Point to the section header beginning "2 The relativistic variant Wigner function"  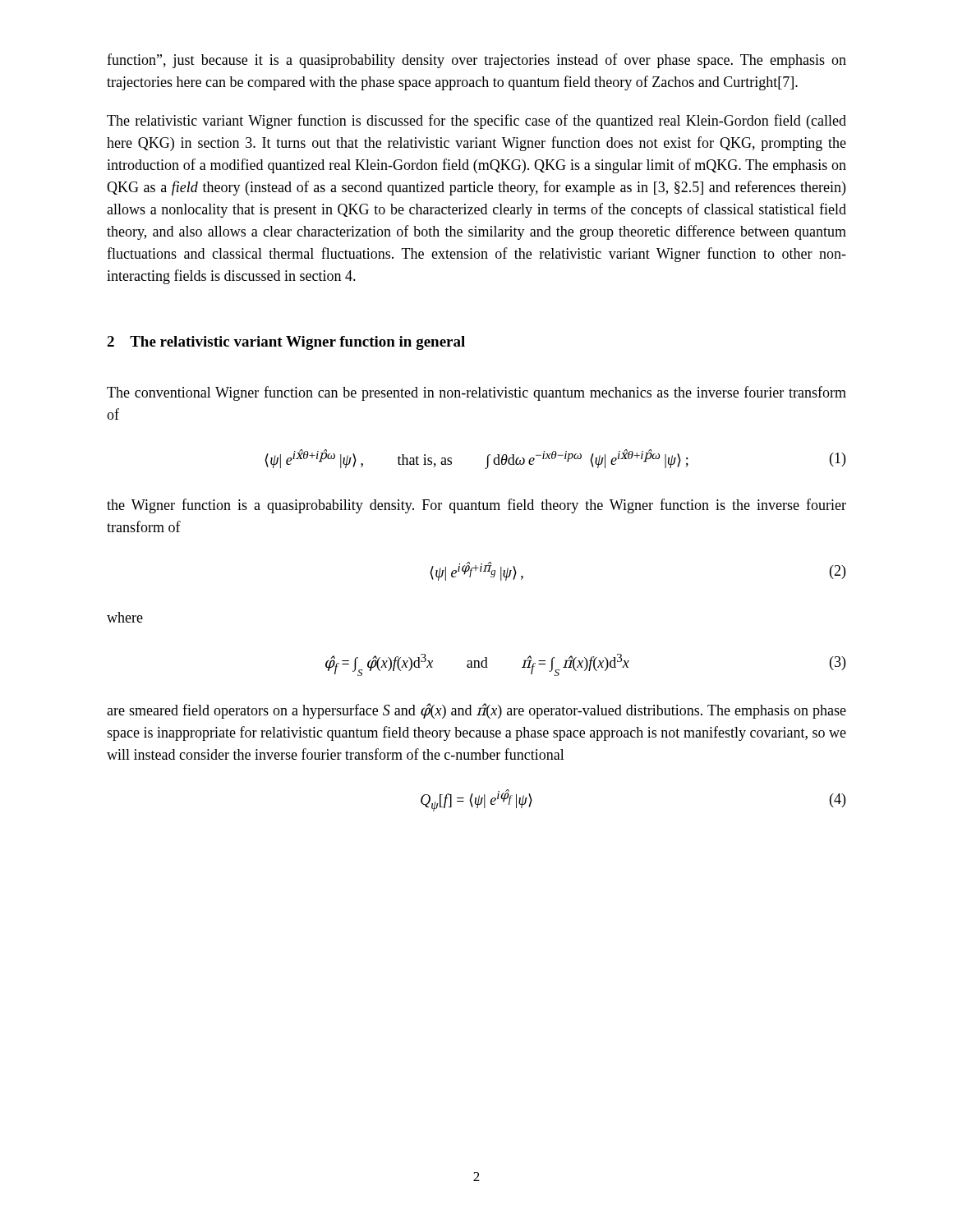(x=286, y=341)
